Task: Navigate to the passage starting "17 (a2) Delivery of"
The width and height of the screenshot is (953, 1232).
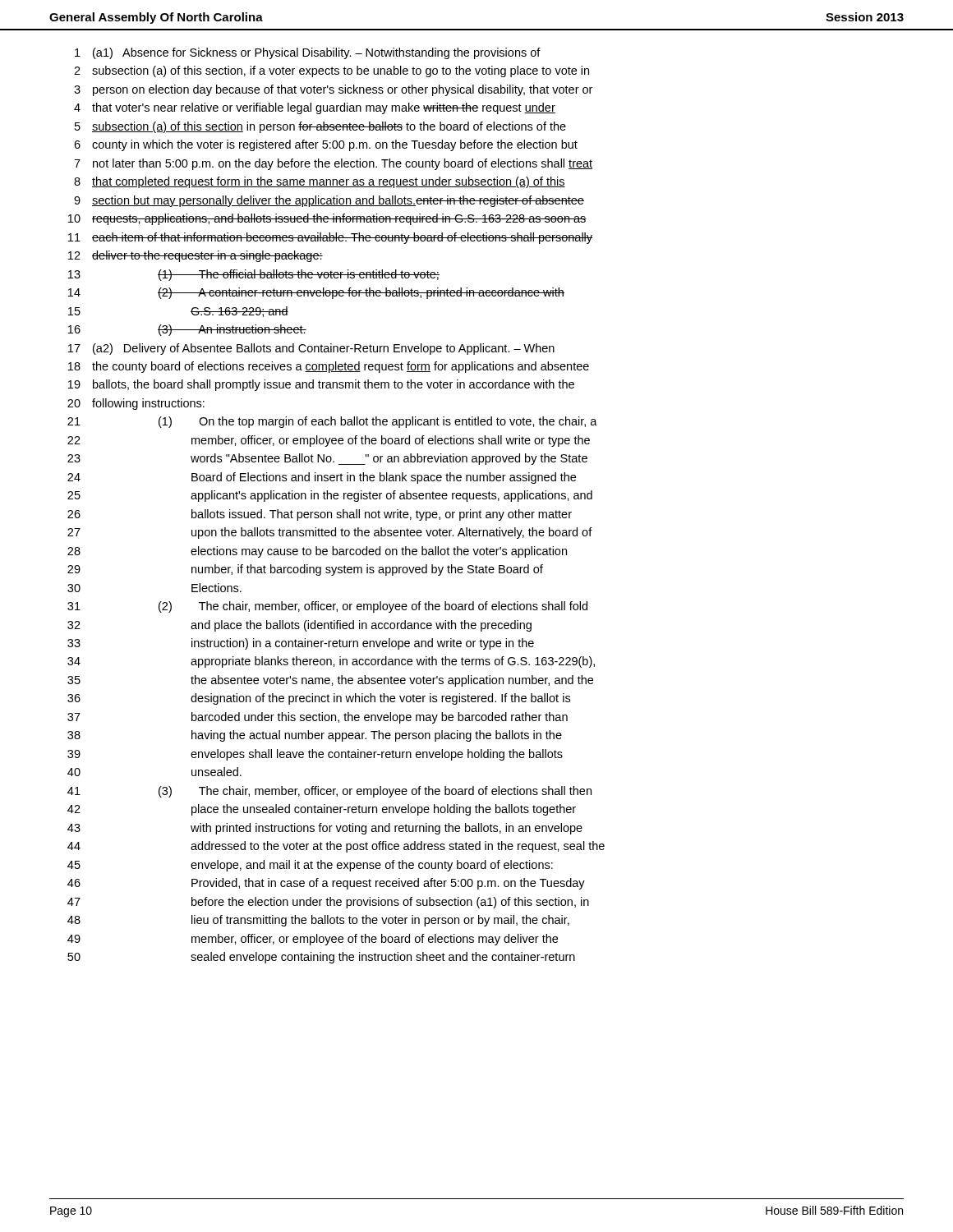Action: click(x=476, y=376)
